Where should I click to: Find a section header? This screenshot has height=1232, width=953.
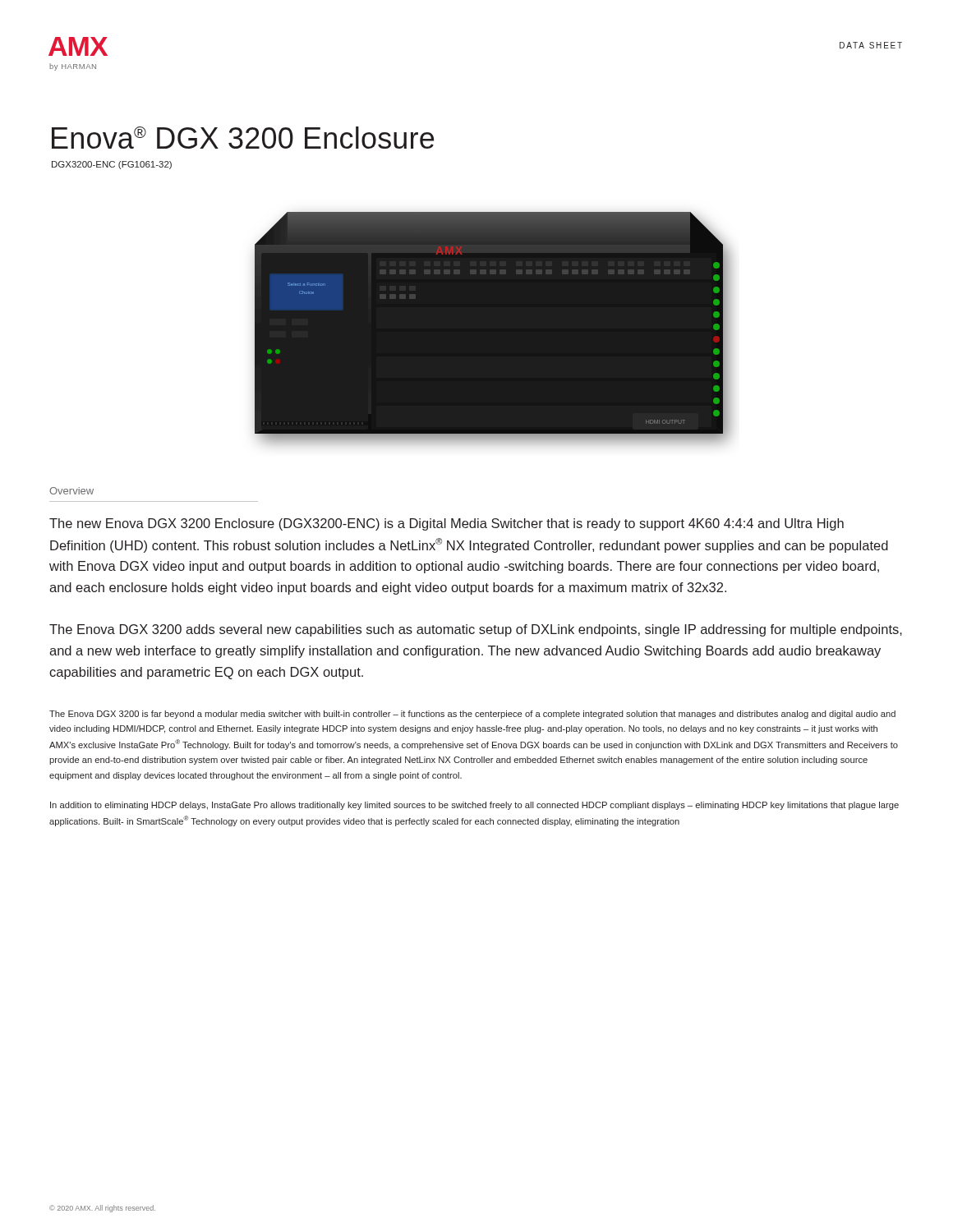tap(72, 491)
